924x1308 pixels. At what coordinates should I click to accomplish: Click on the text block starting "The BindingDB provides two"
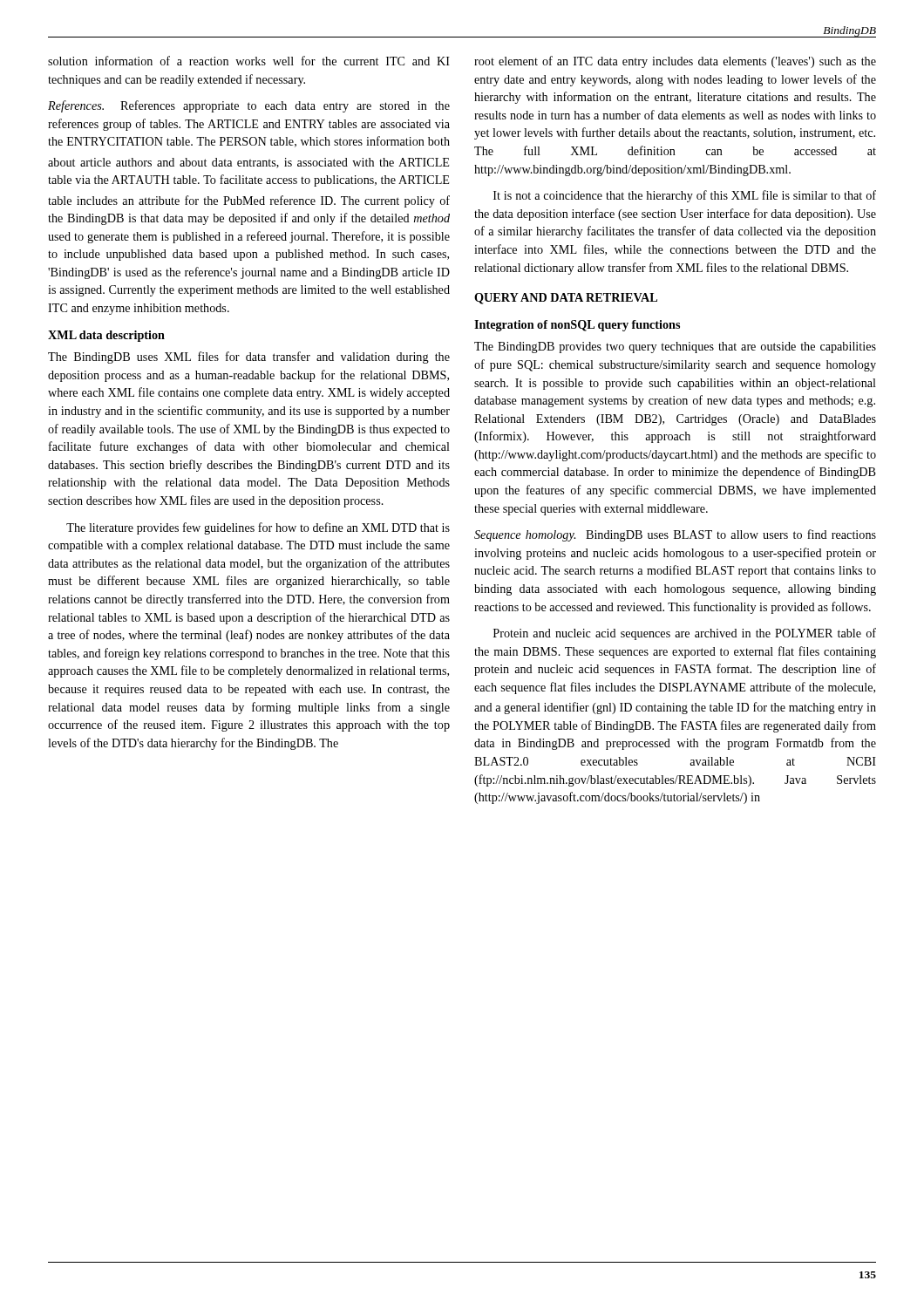point(675,572)
